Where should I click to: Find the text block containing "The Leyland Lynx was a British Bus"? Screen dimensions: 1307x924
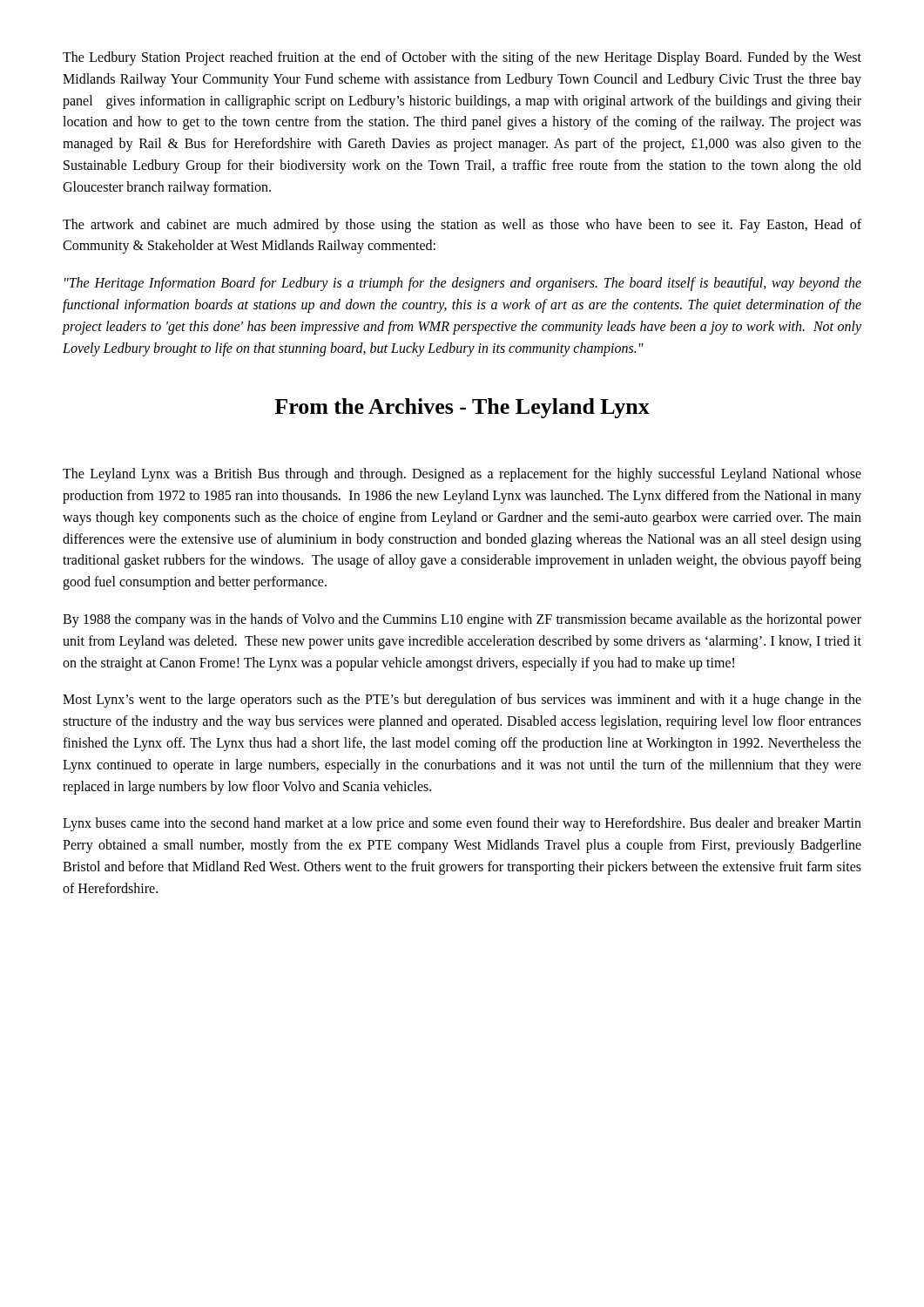[x=462, y=528]
